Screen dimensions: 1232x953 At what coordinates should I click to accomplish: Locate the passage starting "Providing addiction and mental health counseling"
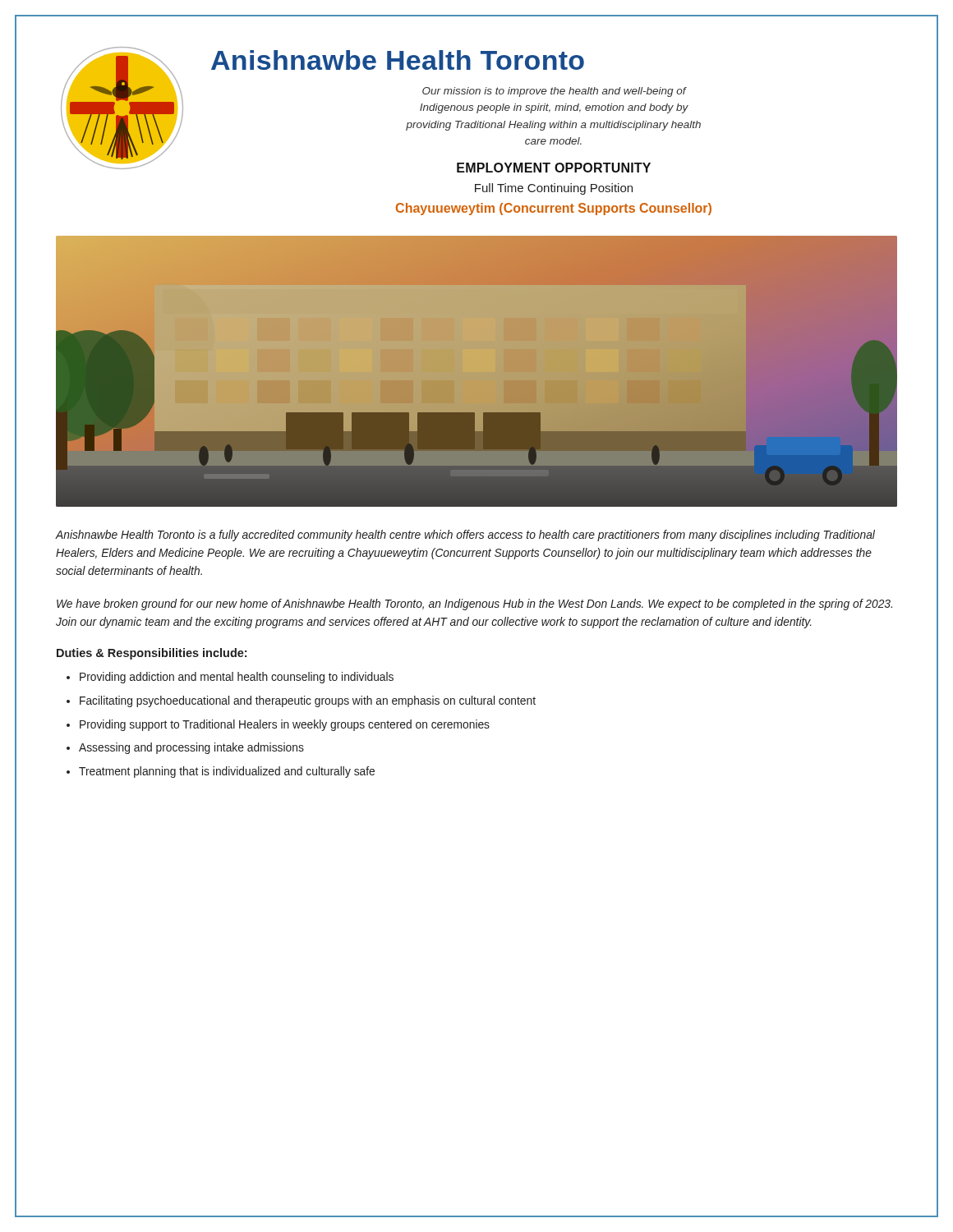click(x=230, y=678)
